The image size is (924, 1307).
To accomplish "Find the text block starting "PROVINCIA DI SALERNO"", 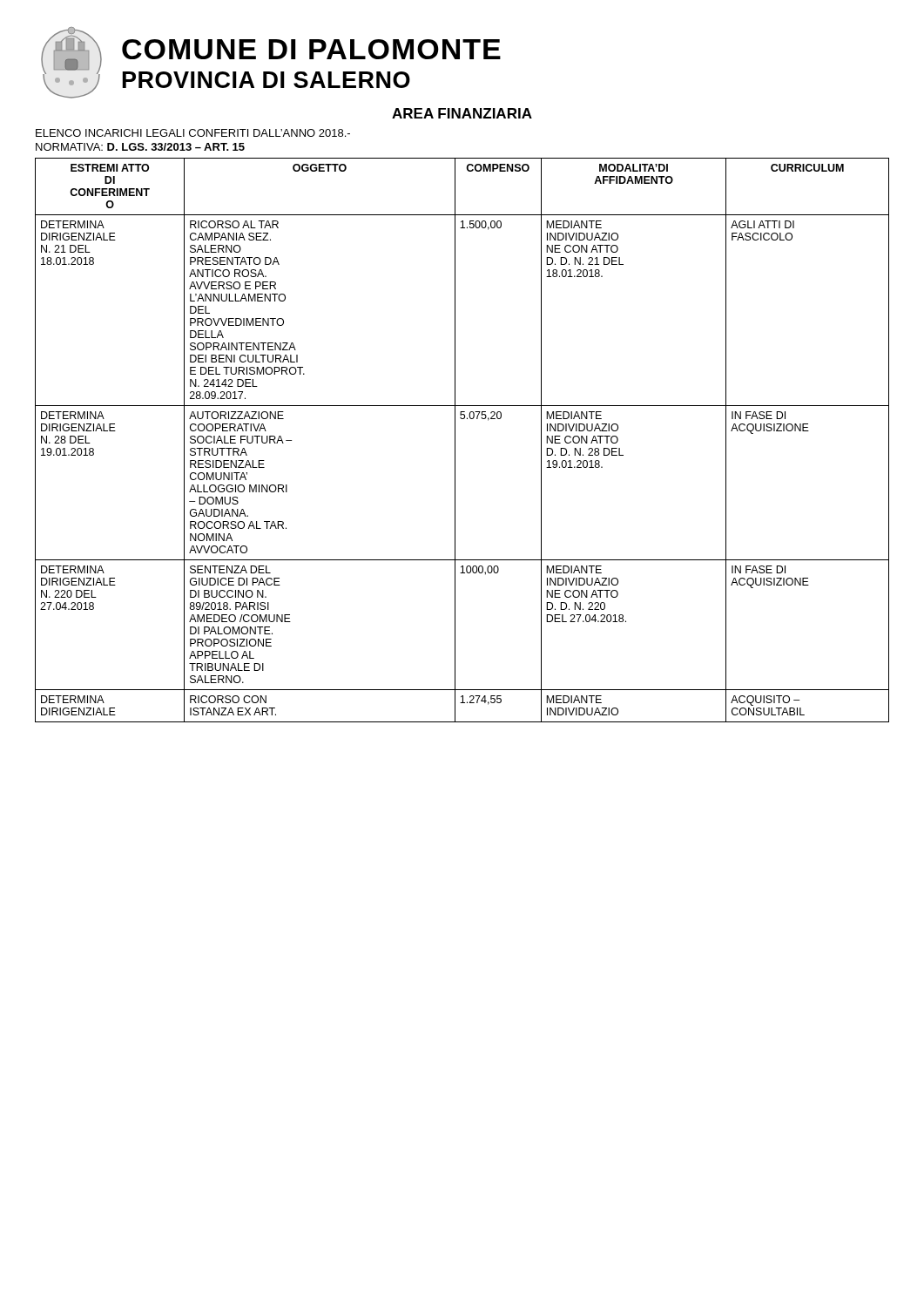I will 266,80.
